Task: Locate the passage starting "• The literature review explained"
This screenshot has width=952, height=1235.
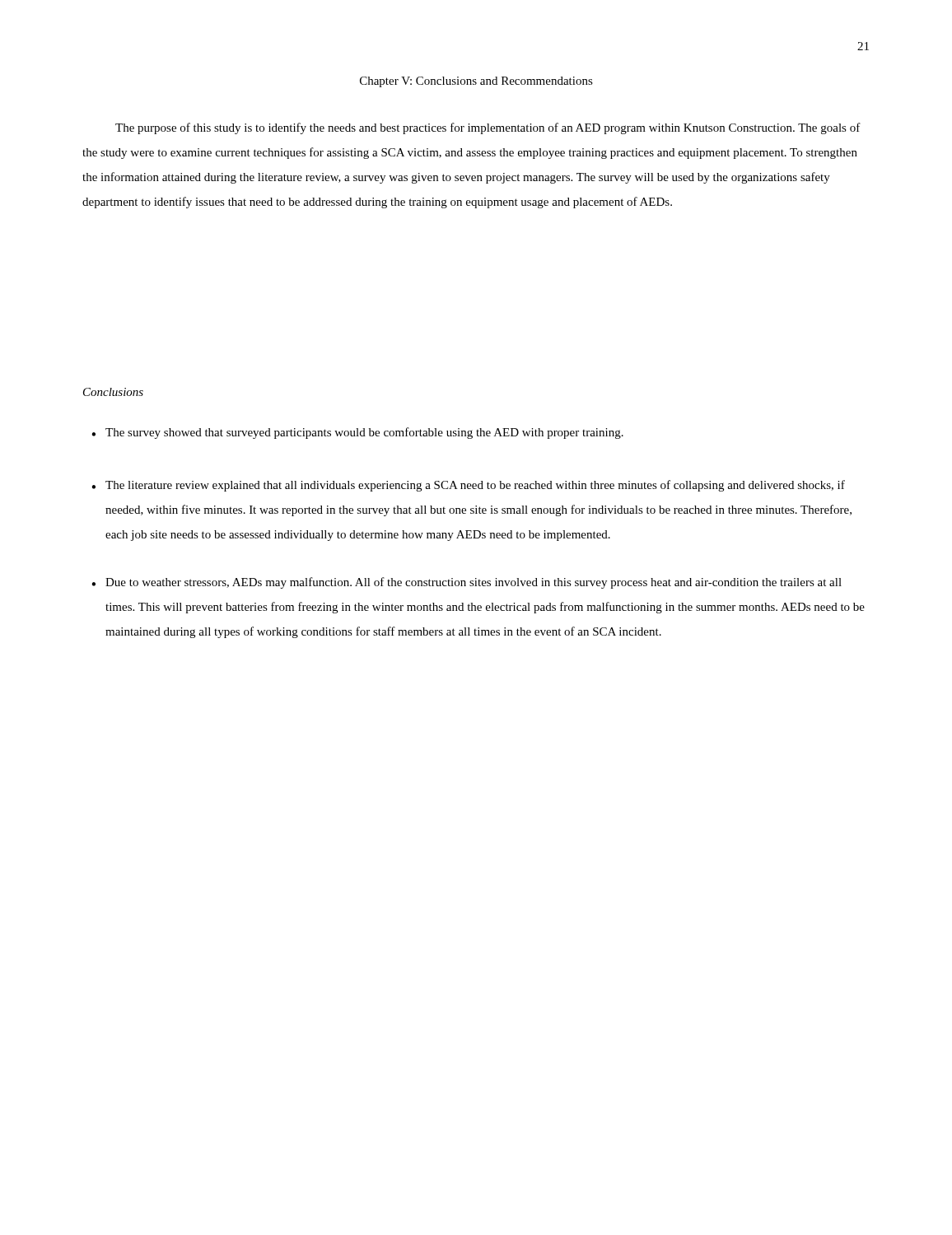Action: 476,510
